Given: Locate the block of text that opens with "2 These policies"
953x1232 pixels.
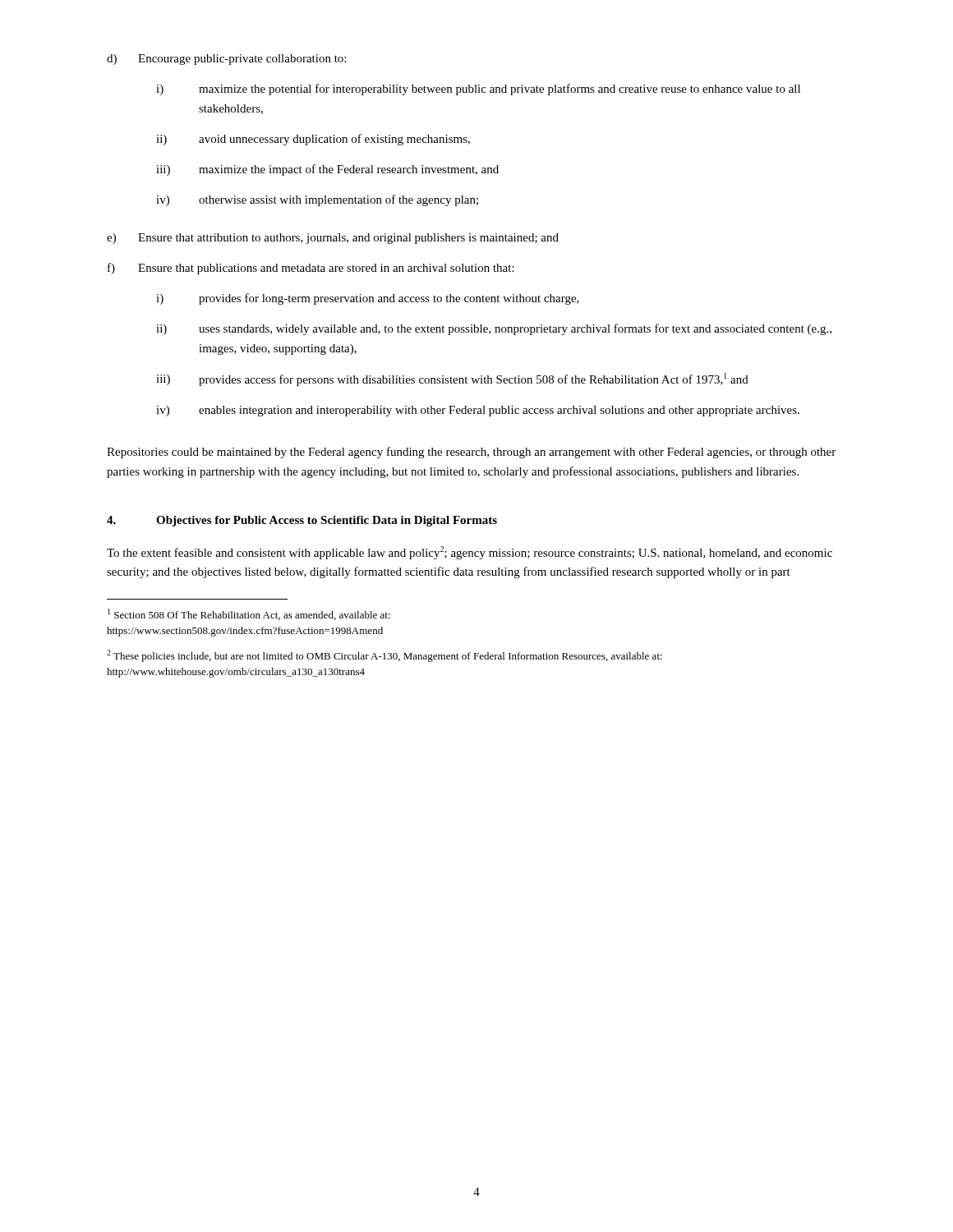Looking at the screenshot, I should [385, 663].
